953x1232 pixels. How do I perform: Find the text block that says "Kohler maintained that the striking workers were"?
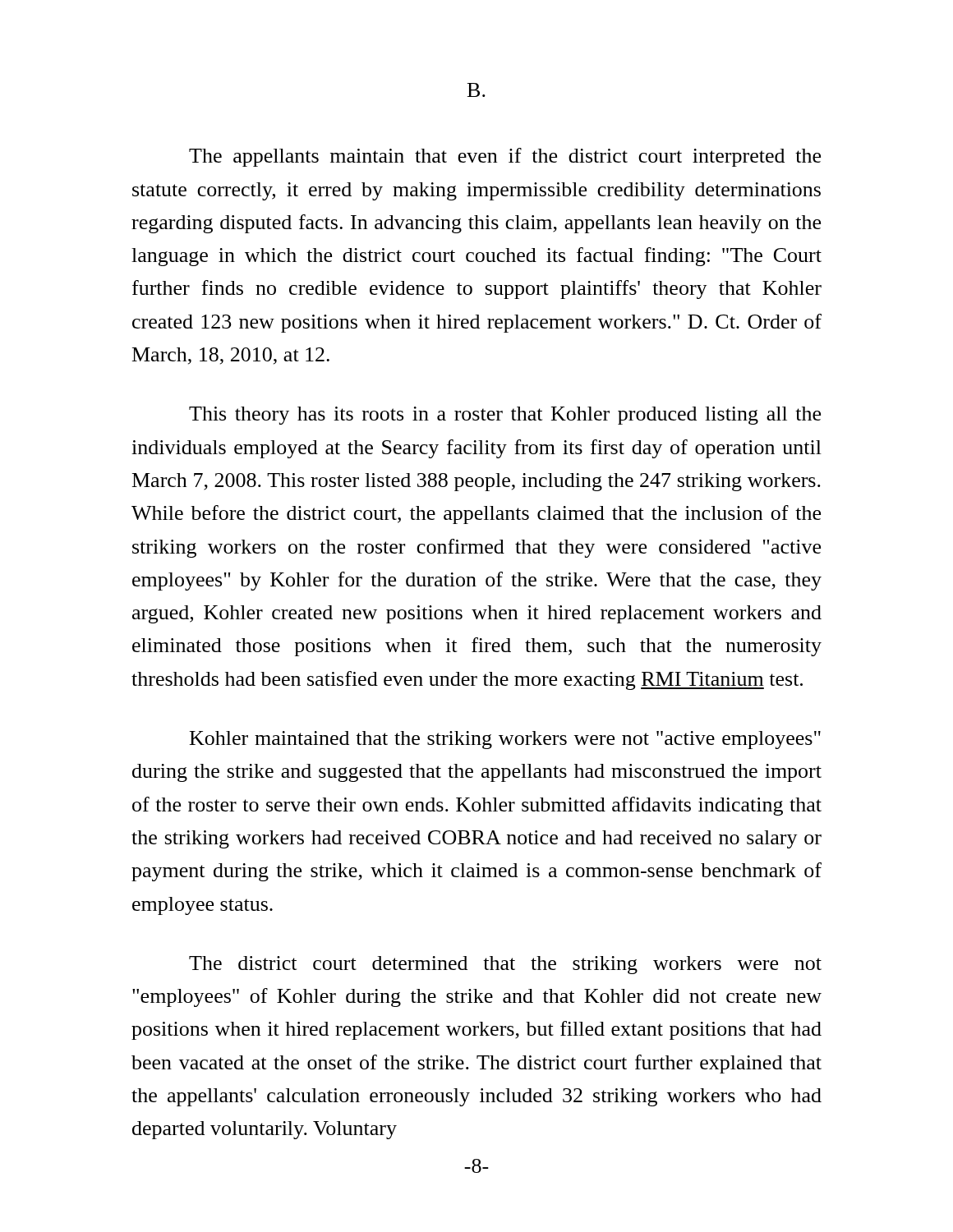pyautogui.click(x=476, y=821)
